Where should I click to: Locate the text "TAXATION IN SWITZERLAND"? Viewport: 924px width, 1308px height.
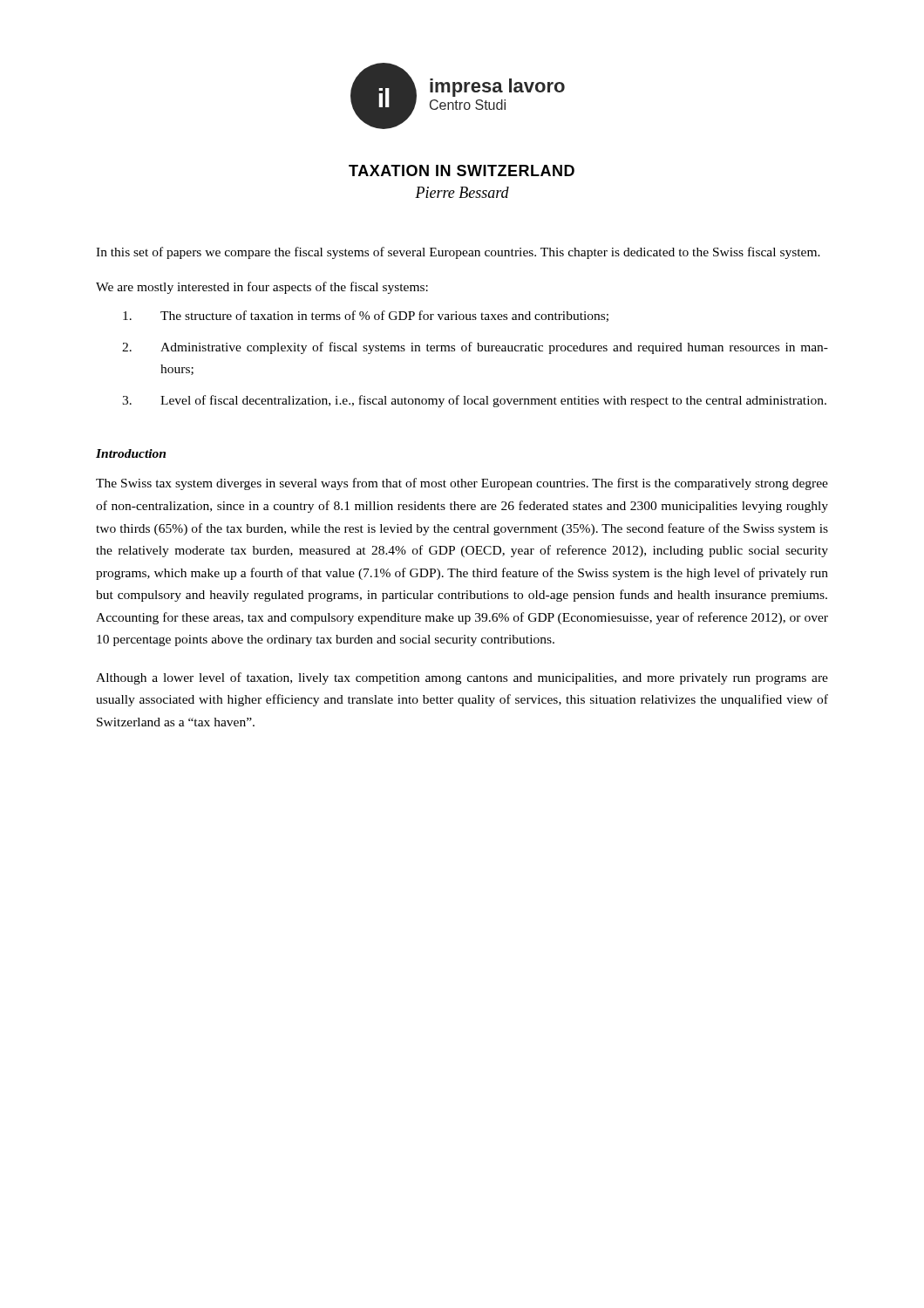[x=462, y=171]
